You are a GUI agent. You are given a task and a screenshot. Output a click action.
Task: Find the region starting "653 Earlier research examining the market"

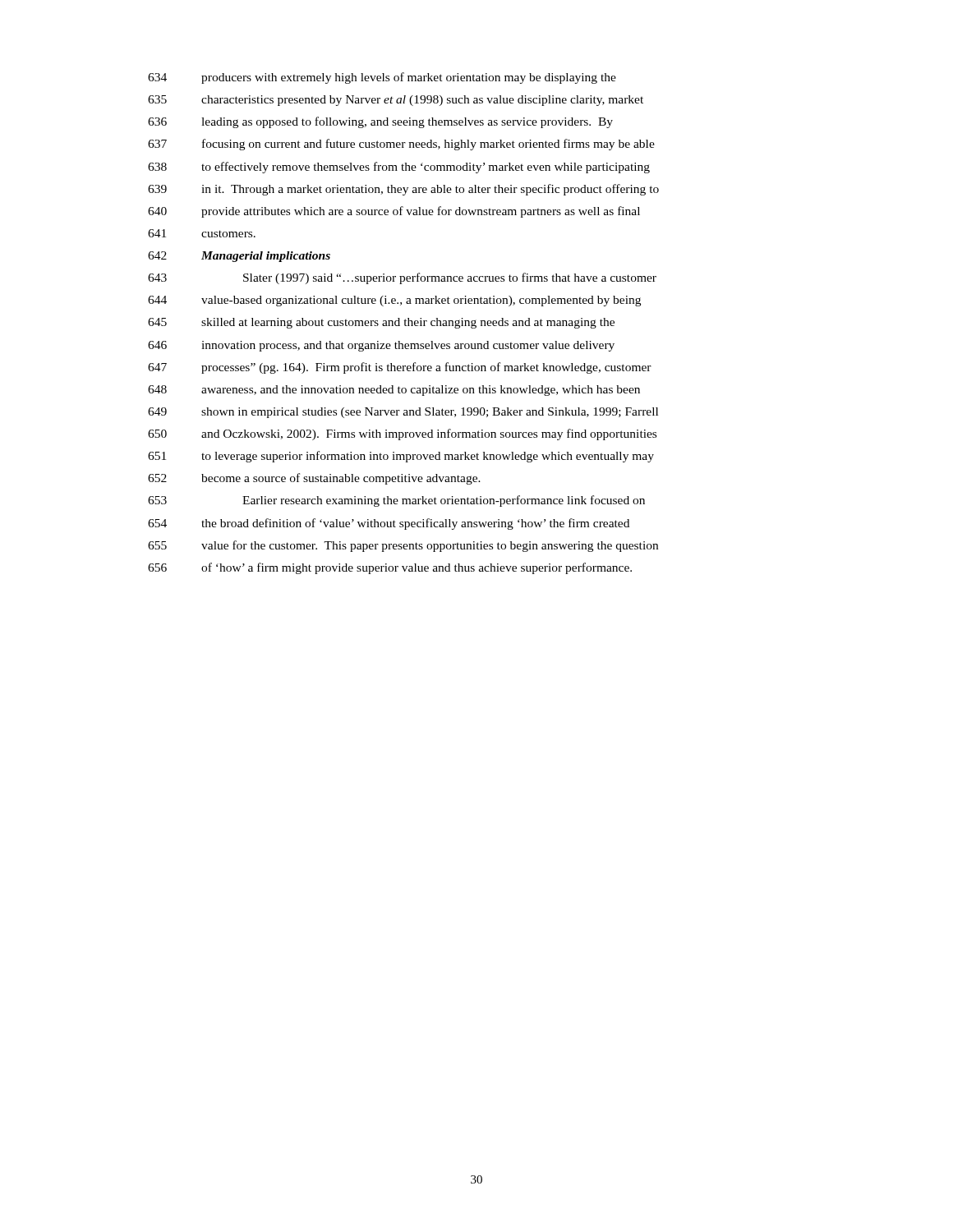(476, 500)
